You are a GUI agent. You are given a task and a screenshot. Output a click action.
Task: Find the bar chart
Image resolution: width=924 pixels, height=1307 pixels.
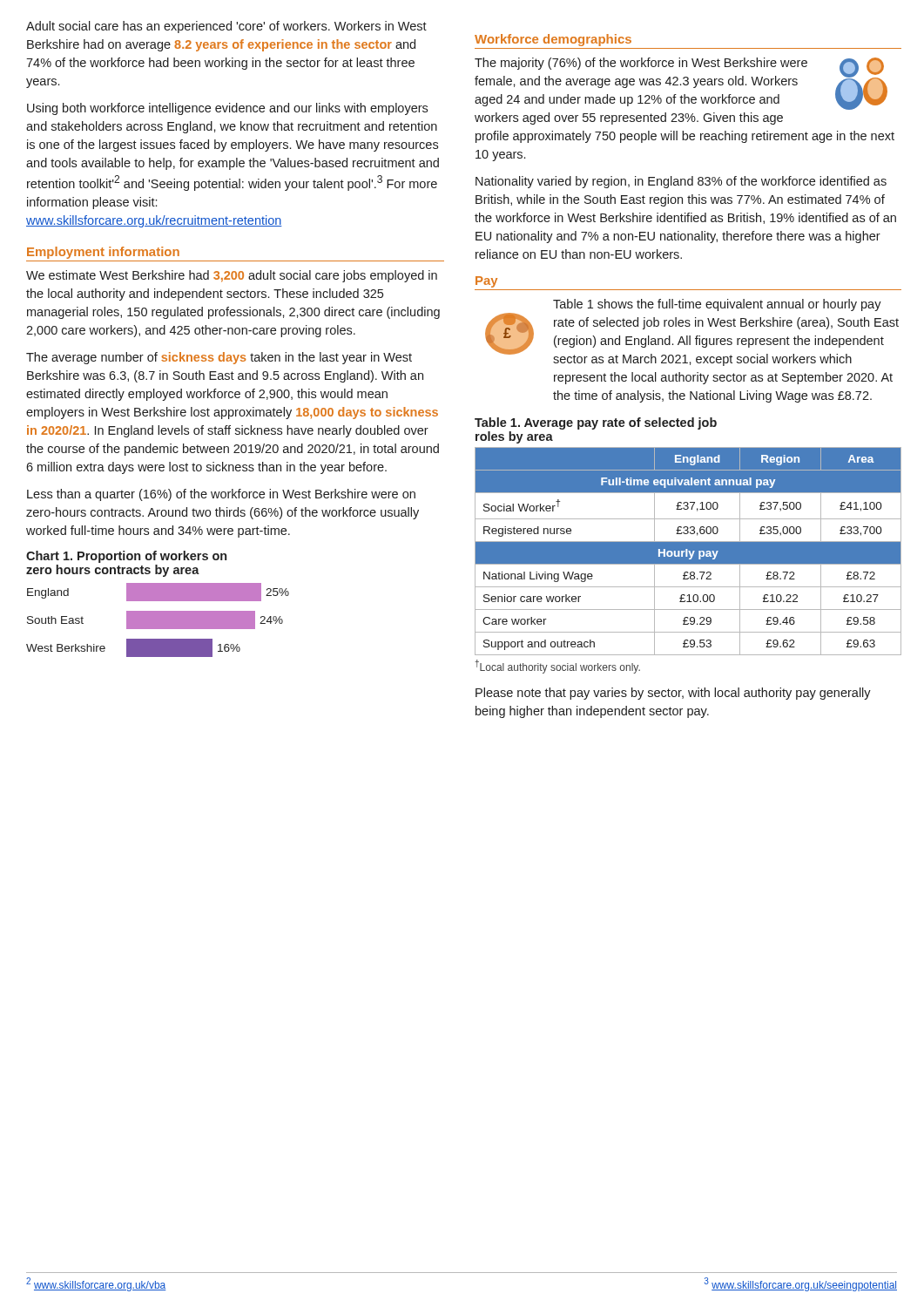pos(235,621)
